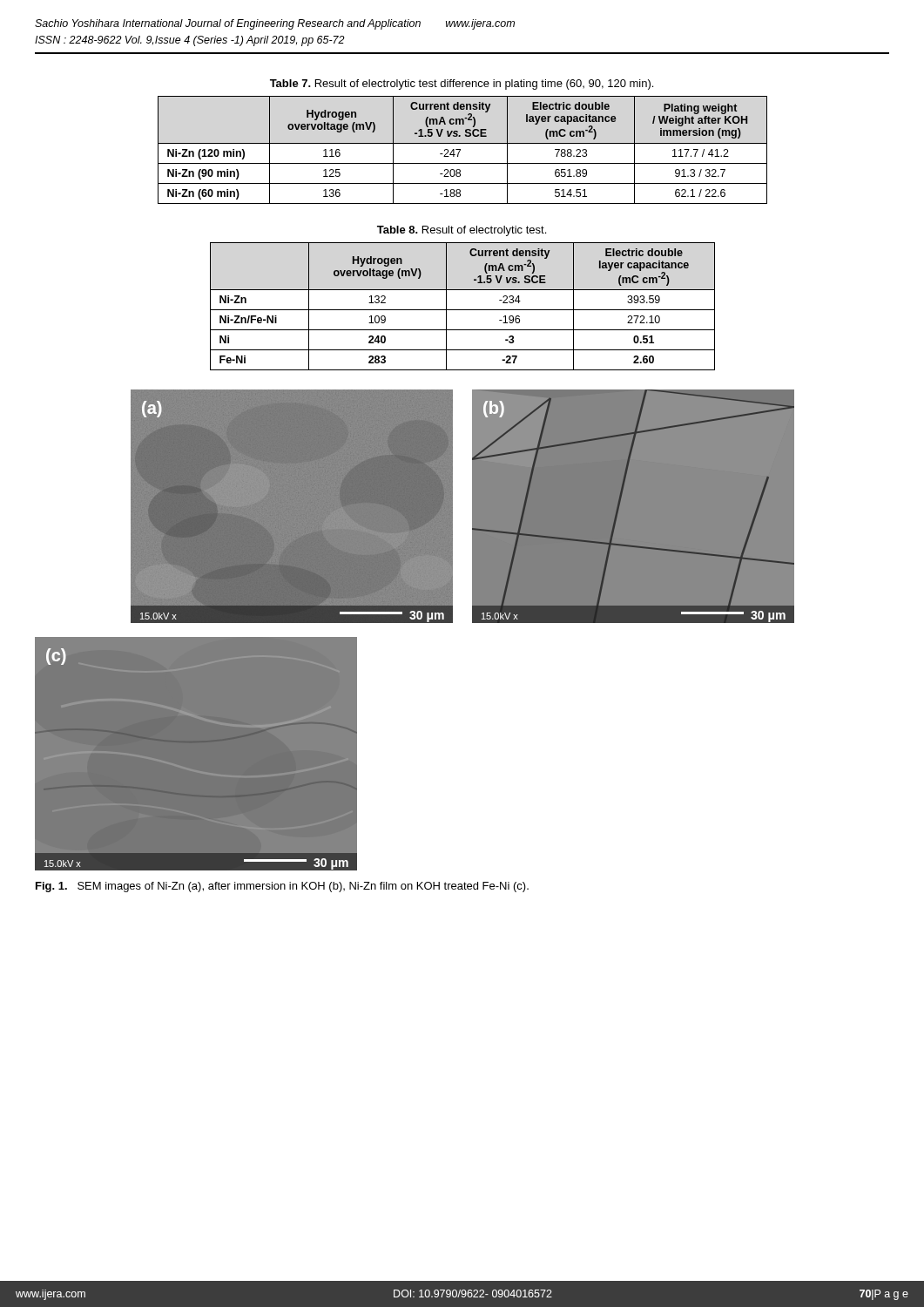
Task: Select the passage starting "Table 8. Result"
Action: 462,230
